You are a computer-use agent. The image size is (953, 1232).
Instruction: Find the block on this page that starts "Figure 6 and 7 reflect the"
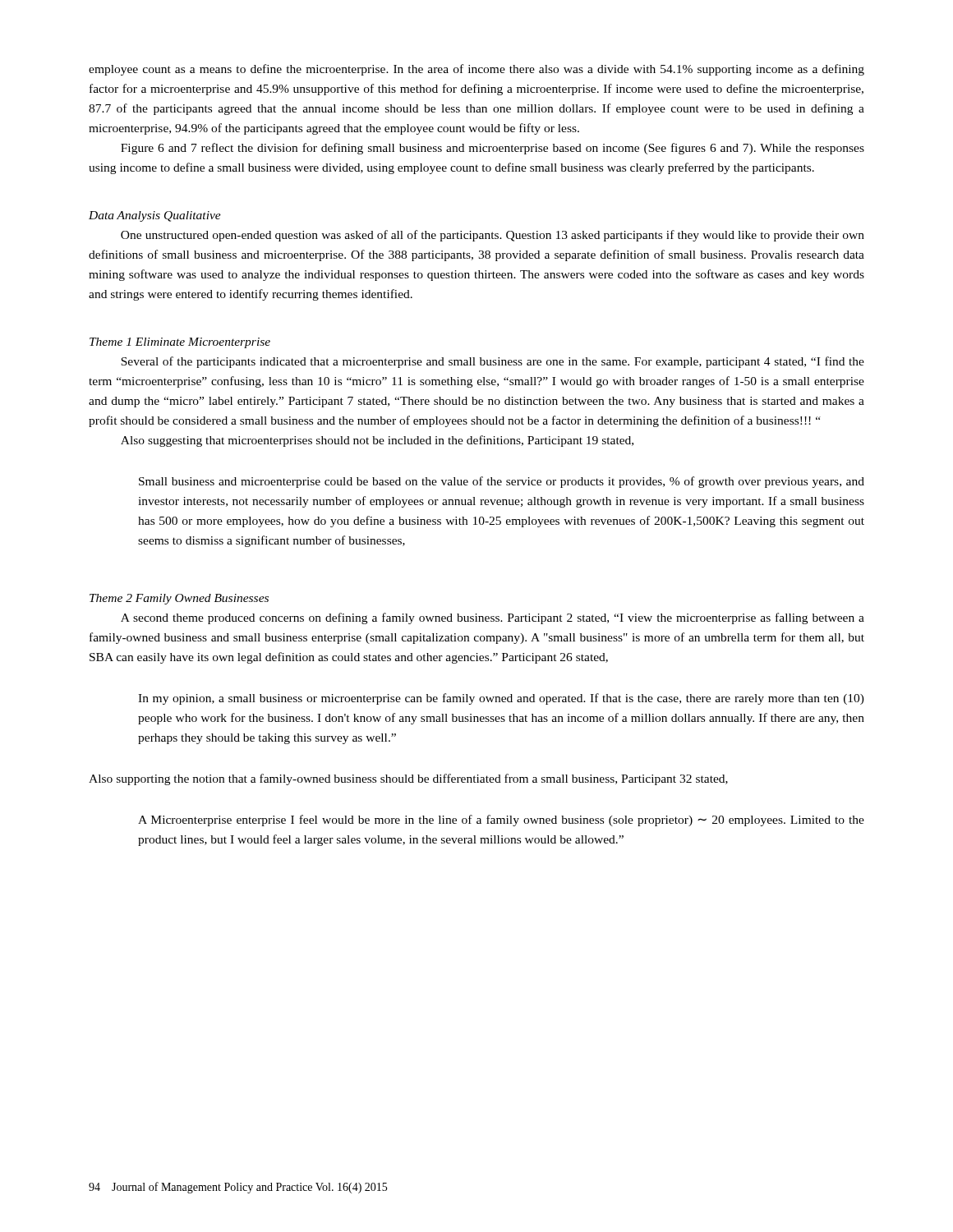pos(476,157)
